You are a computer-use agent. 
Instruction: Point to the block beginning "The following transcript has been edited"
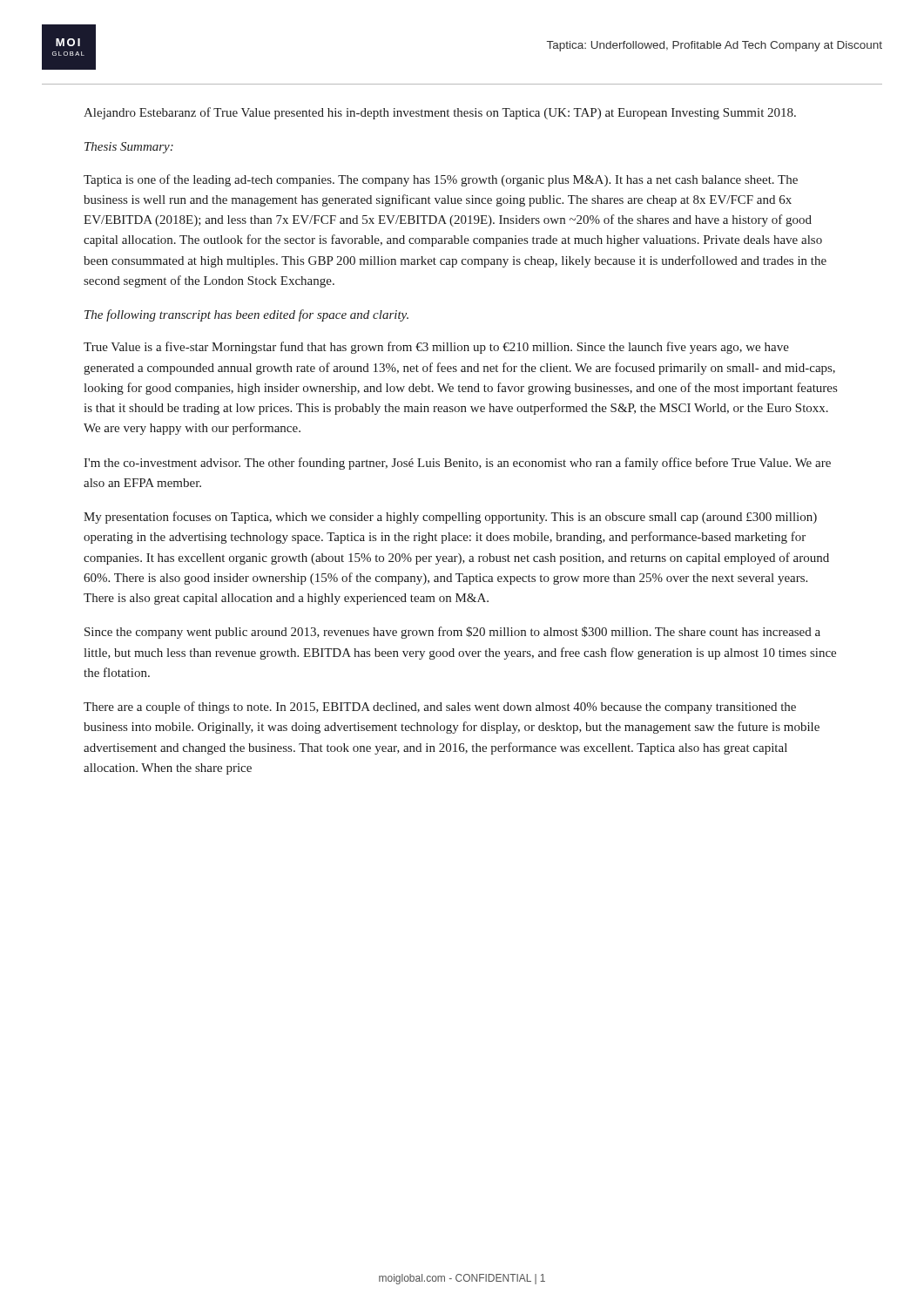tap(247, 315)
